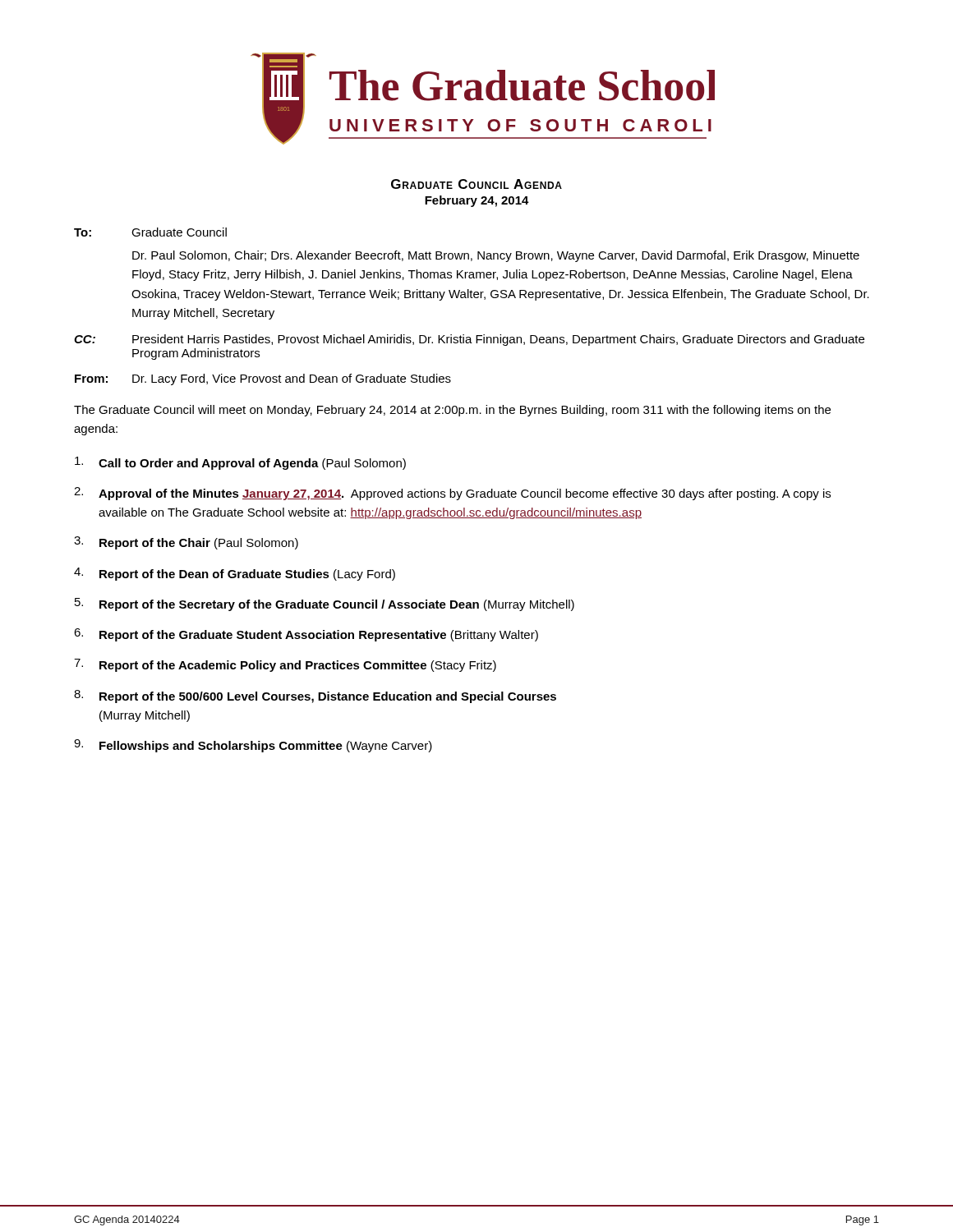Click the logo
The height and width of the screenshot is (1232, 953).
coord(476,104)
